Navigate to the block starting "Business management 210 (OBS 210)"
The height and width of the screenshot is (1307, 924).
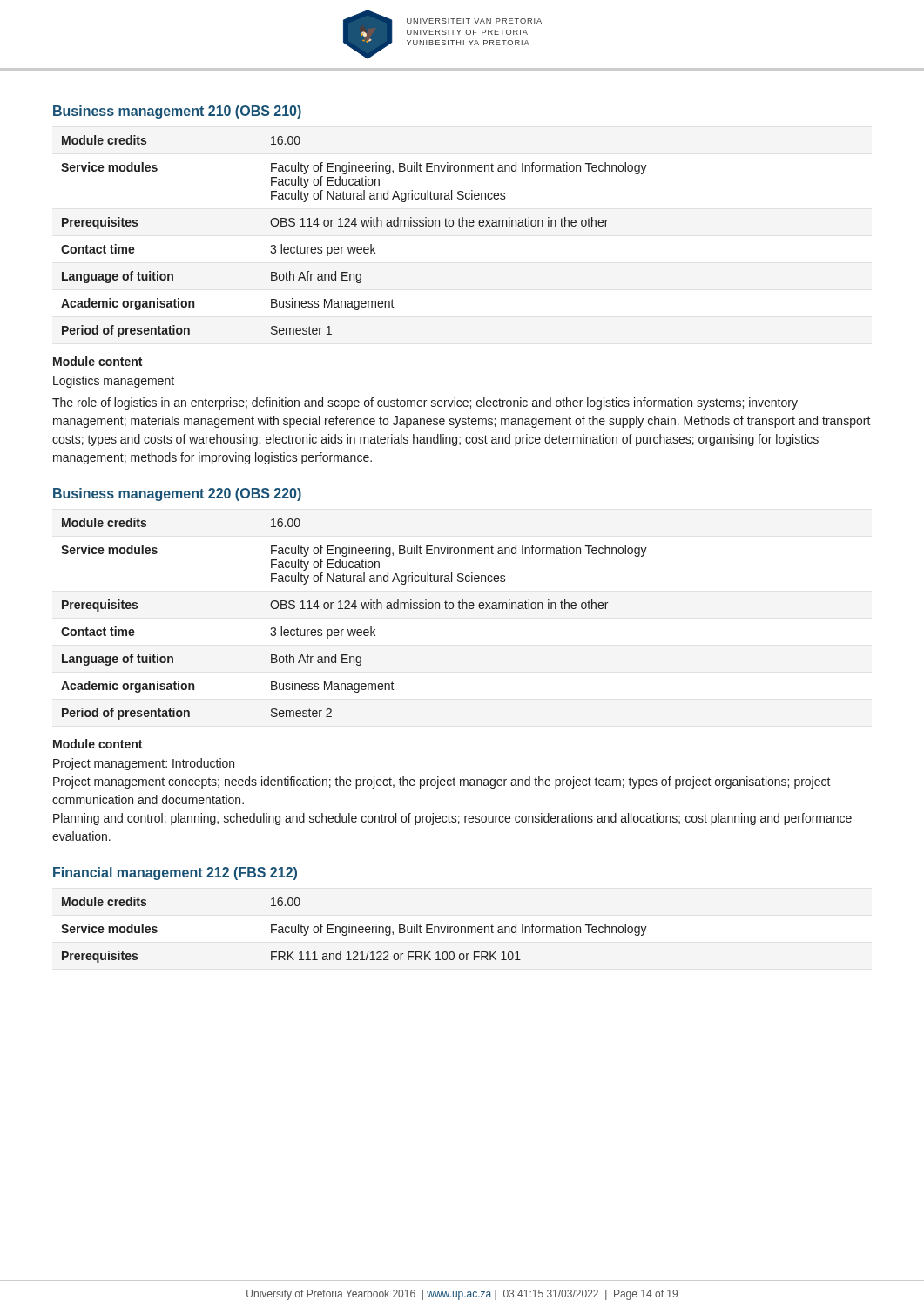click(177, 111)
